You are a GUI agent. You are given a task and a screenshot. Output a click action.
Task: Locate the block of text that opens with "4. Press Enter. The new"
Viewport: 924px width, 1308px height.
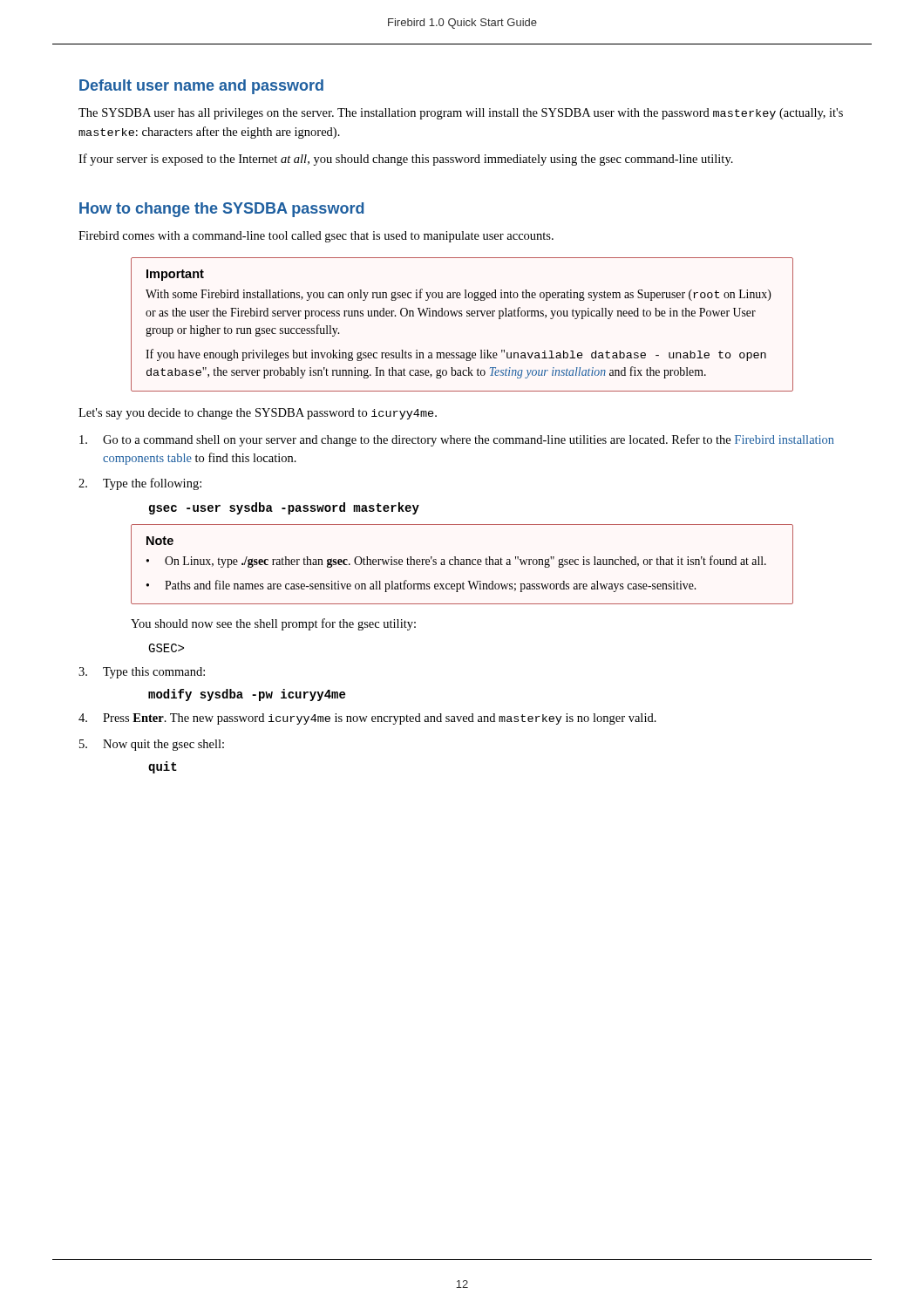[462, 719]
